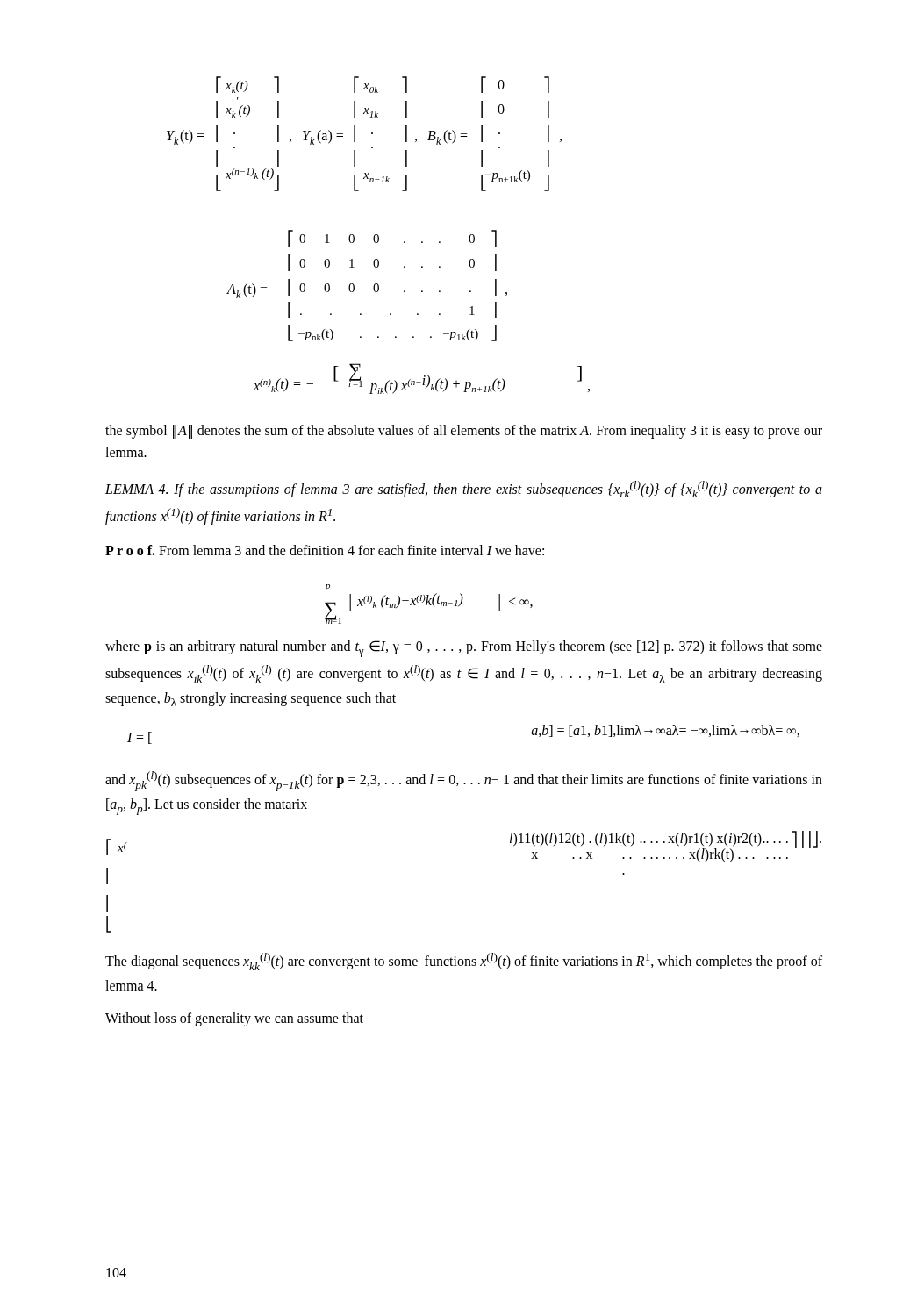910x1316 pixels.
Task: Locate the text block with the text "where p is an arbitrary natural"
Action: [x=464, y=674]
